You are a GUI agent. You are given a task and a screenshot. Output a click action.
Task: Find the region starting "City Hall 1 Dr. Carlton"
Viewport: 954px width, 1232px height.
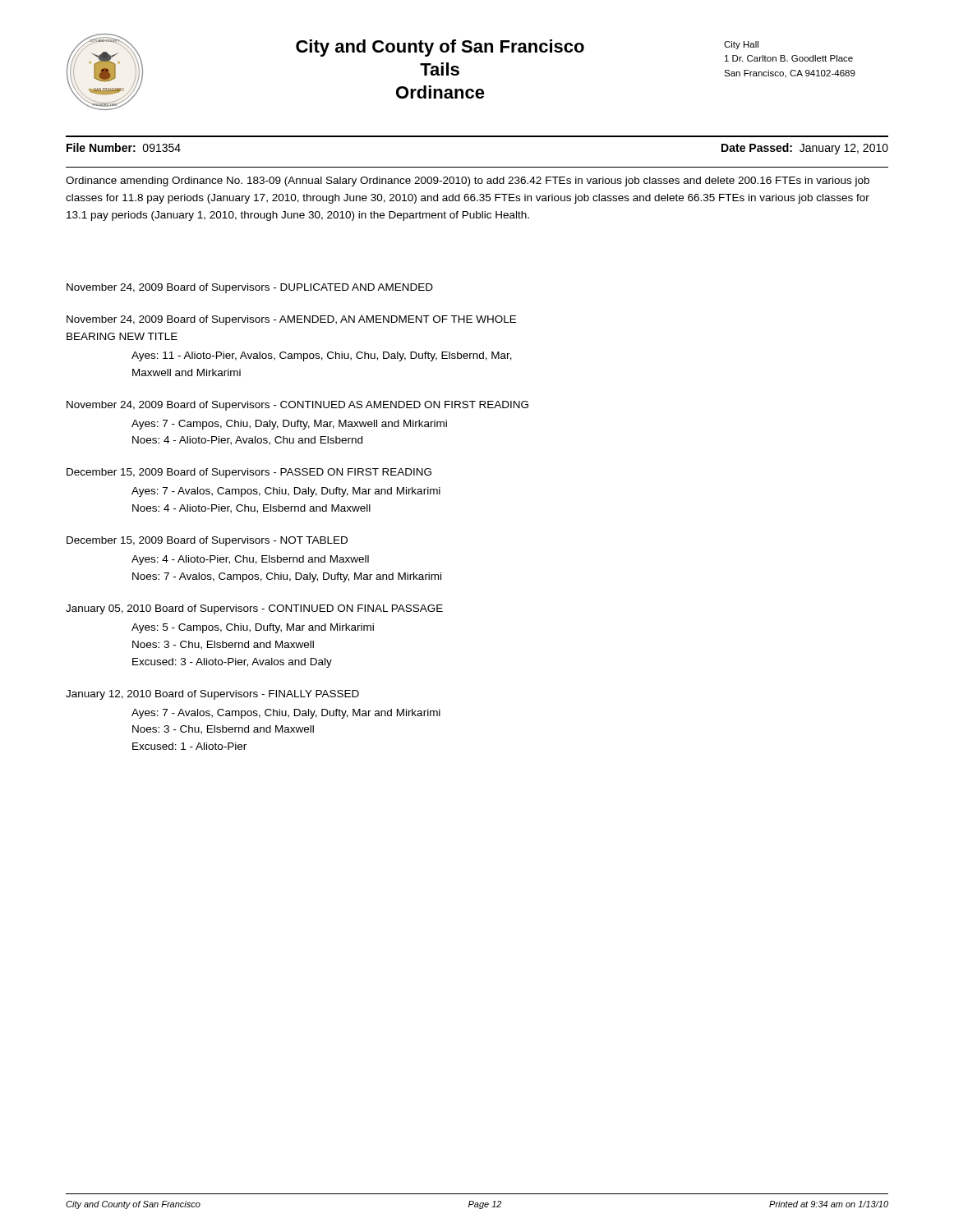pos(790,59)
